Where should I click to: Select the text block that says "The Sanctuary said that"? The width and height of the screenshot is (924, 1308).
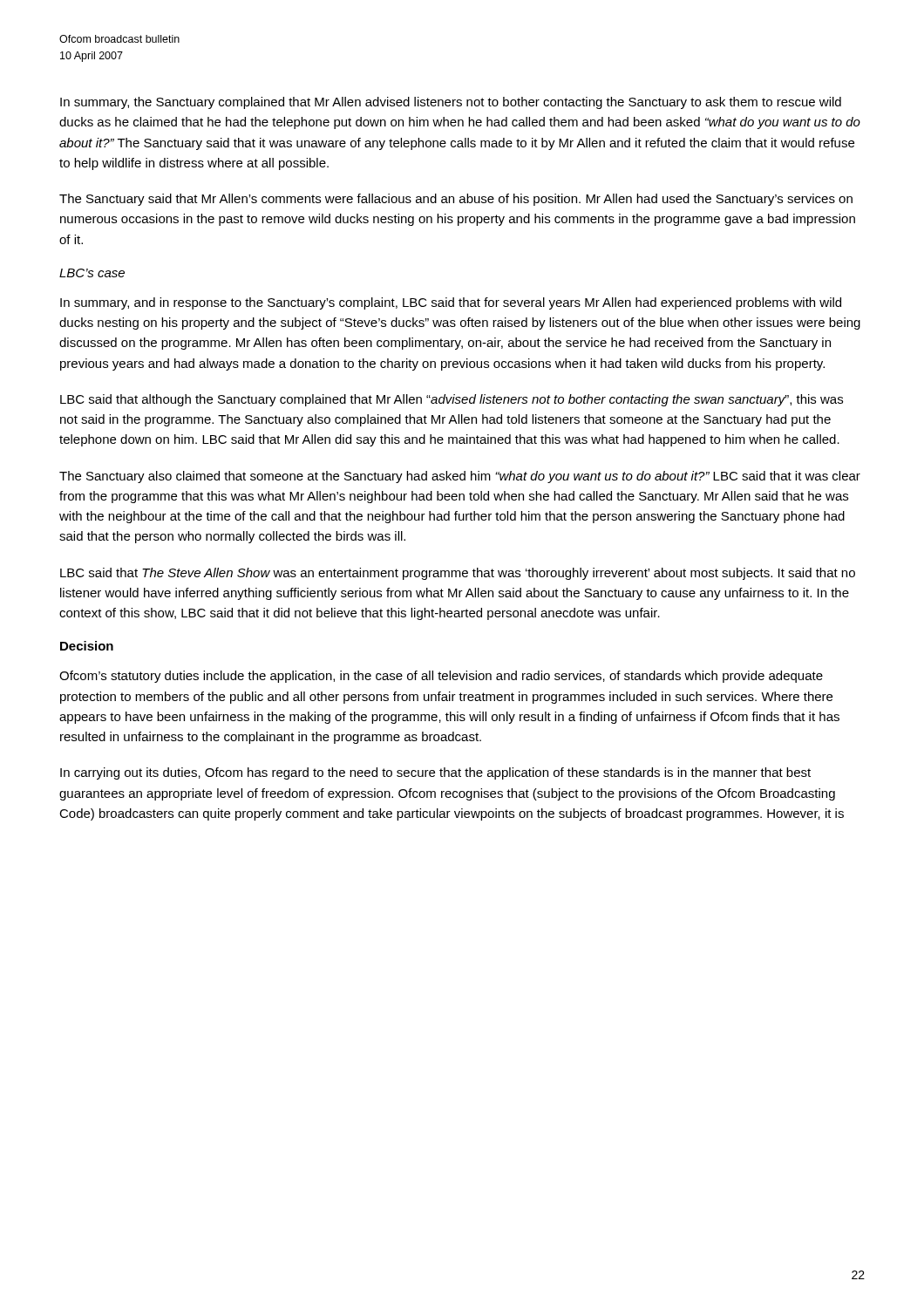click(458, 219)
